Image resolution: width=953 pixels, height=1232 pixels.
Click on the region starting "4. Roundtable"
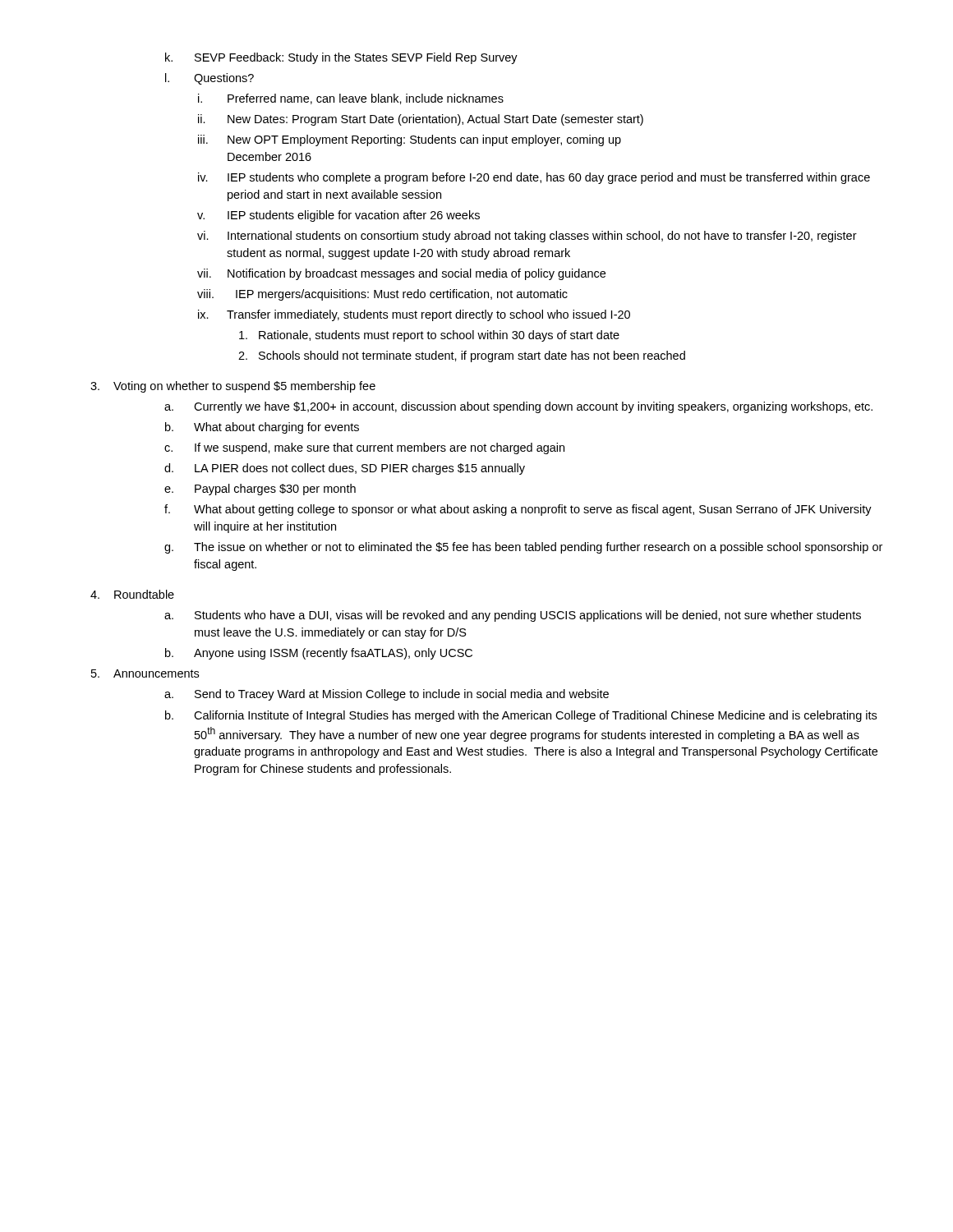(132, 594)
